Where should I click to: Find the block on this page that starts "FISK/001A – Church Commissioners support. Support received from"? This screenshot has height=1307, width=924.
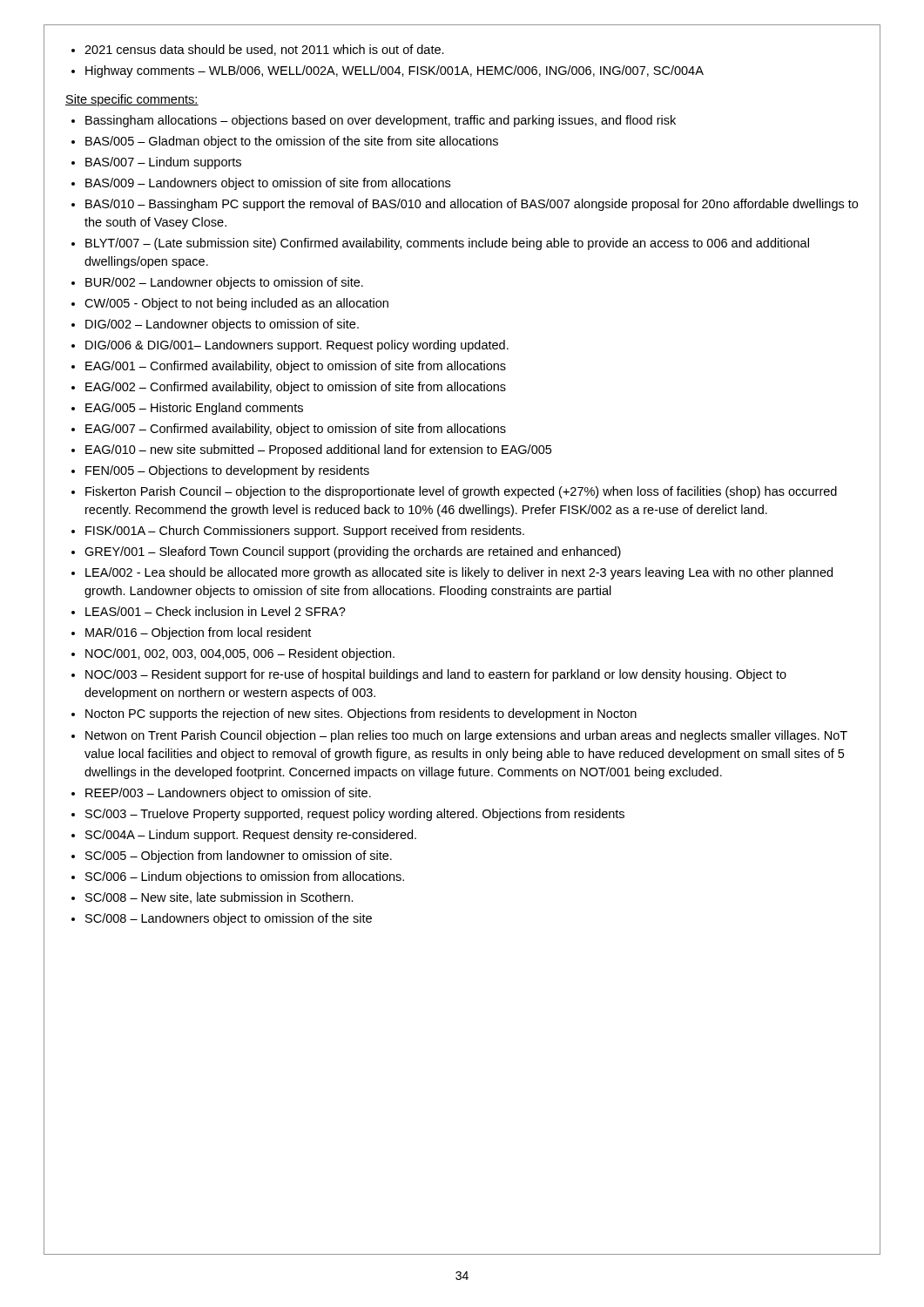pos(472,531)
